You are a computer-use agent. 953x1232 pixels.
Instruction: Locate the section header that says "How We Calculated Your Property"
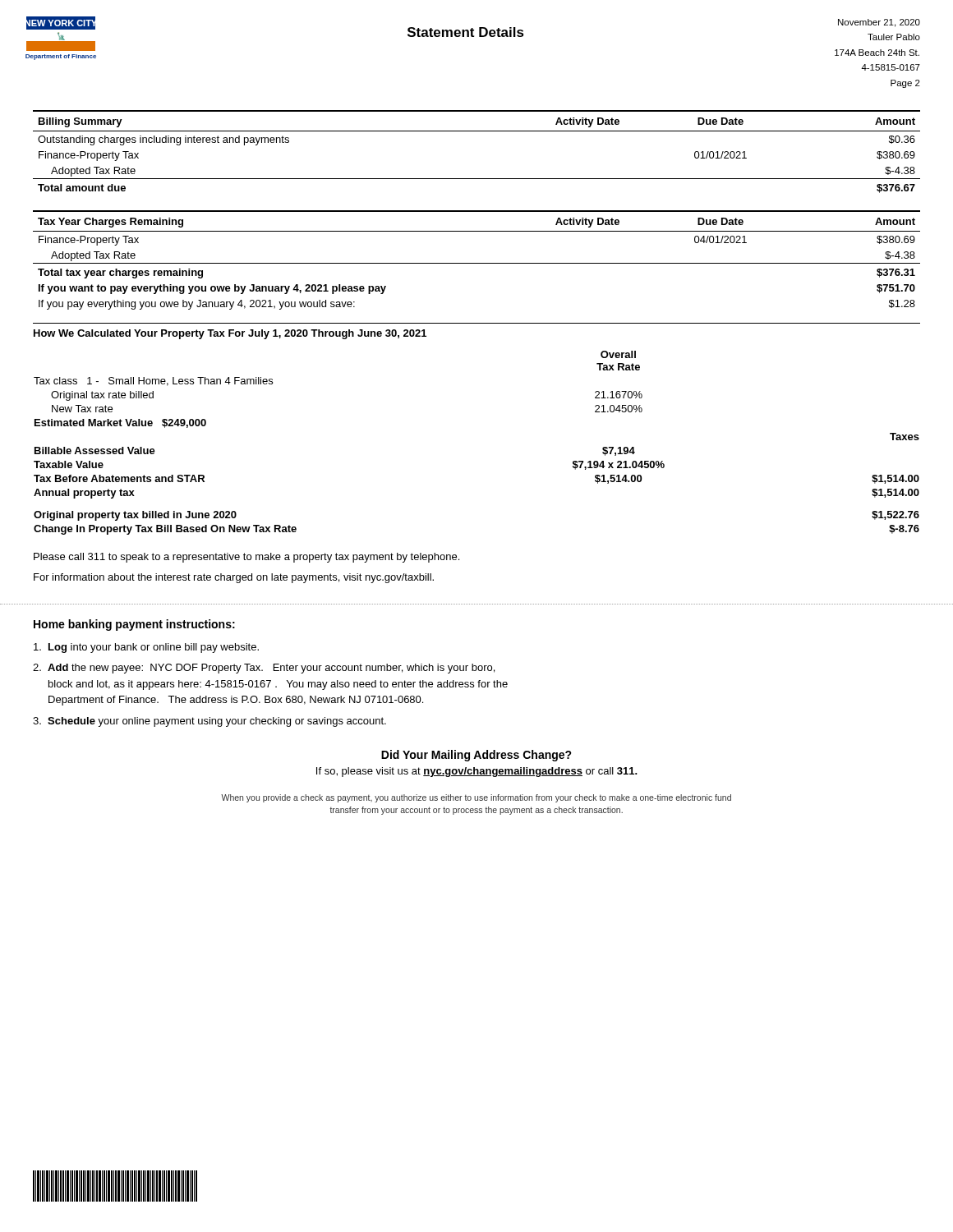point(230,333)
